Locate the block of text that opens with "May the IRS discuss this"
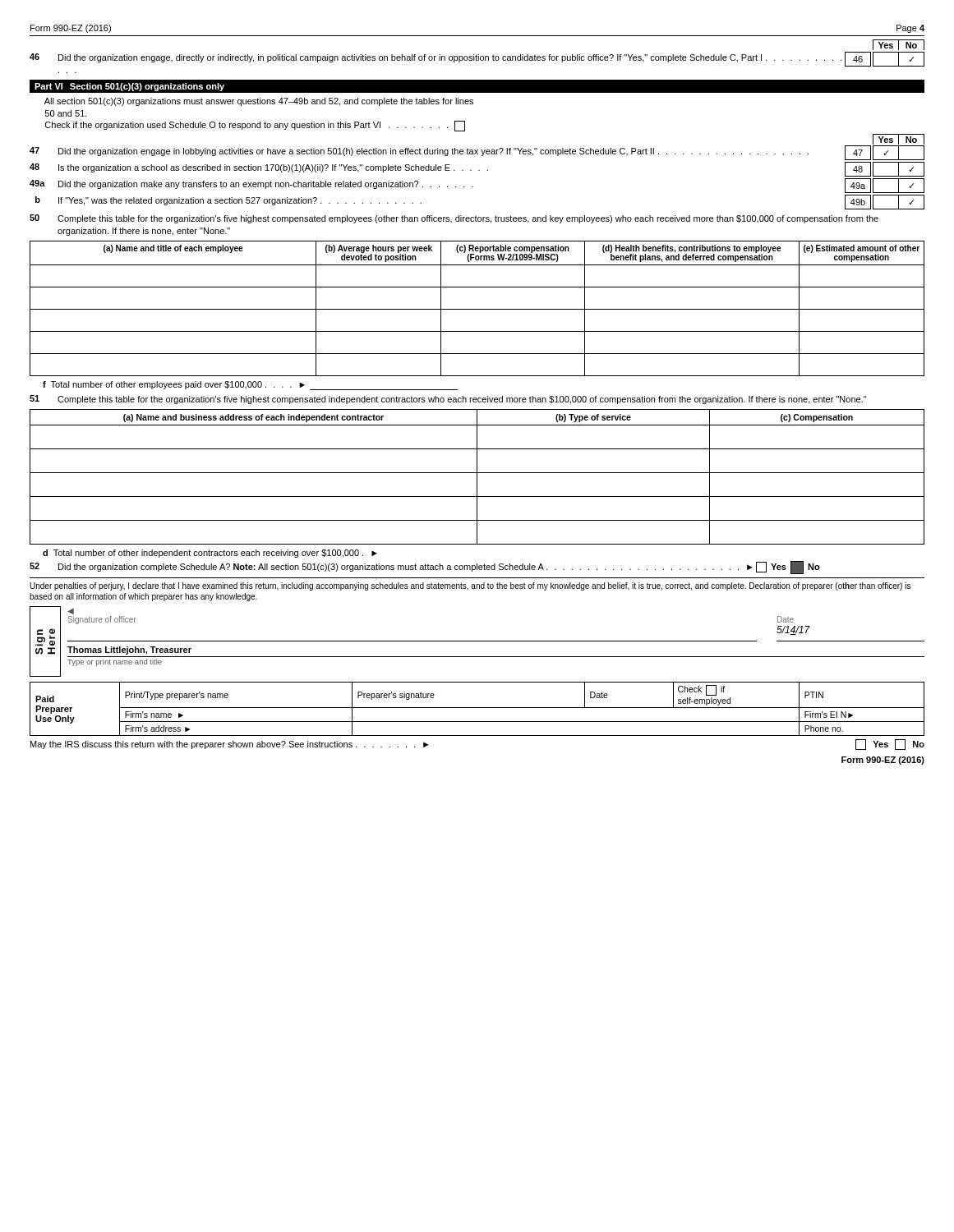Screen dimensions: 1232x954 (x=477, y=744)
